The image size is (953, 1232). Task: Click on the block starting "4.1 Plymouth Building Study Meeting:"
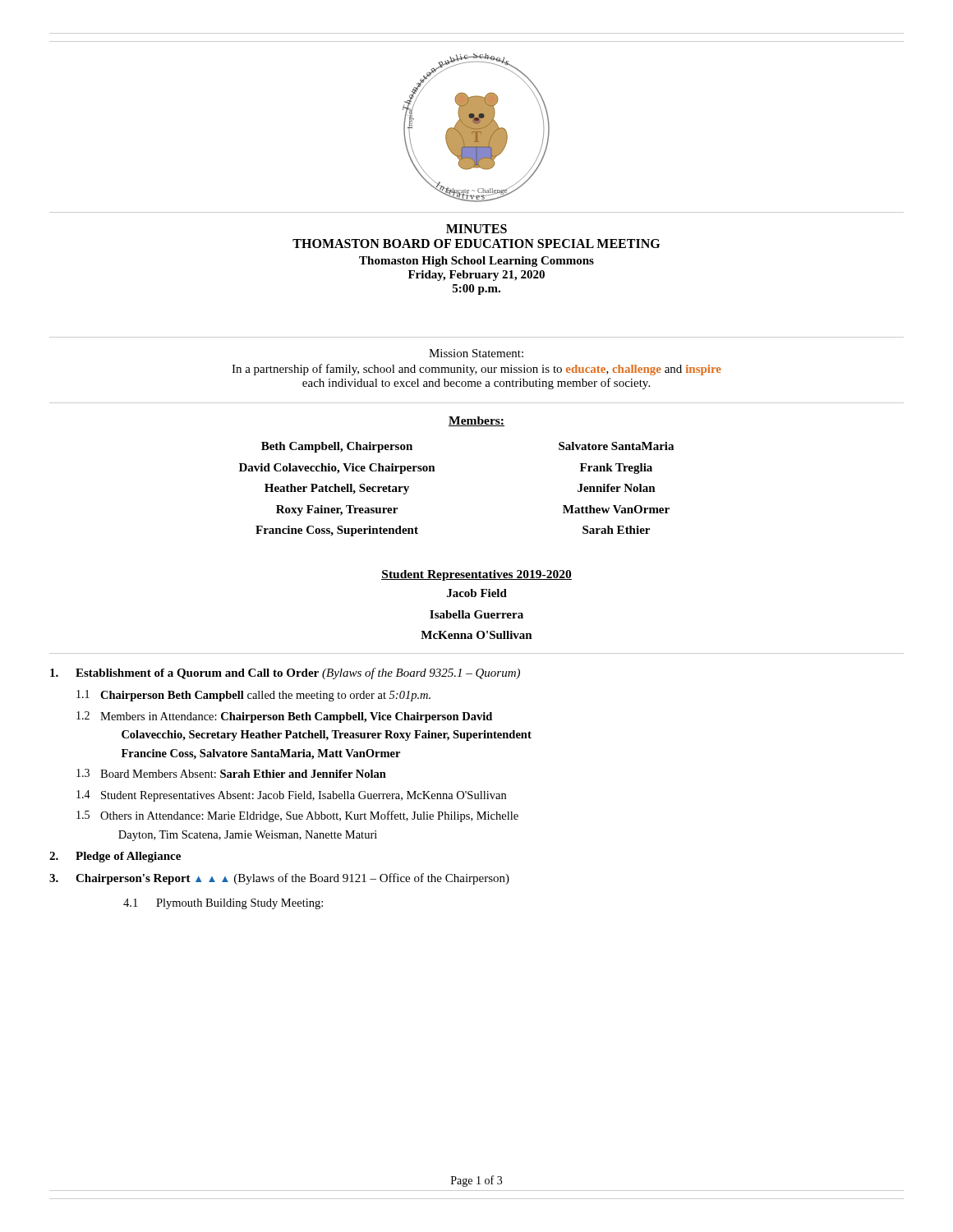[224, 902]
